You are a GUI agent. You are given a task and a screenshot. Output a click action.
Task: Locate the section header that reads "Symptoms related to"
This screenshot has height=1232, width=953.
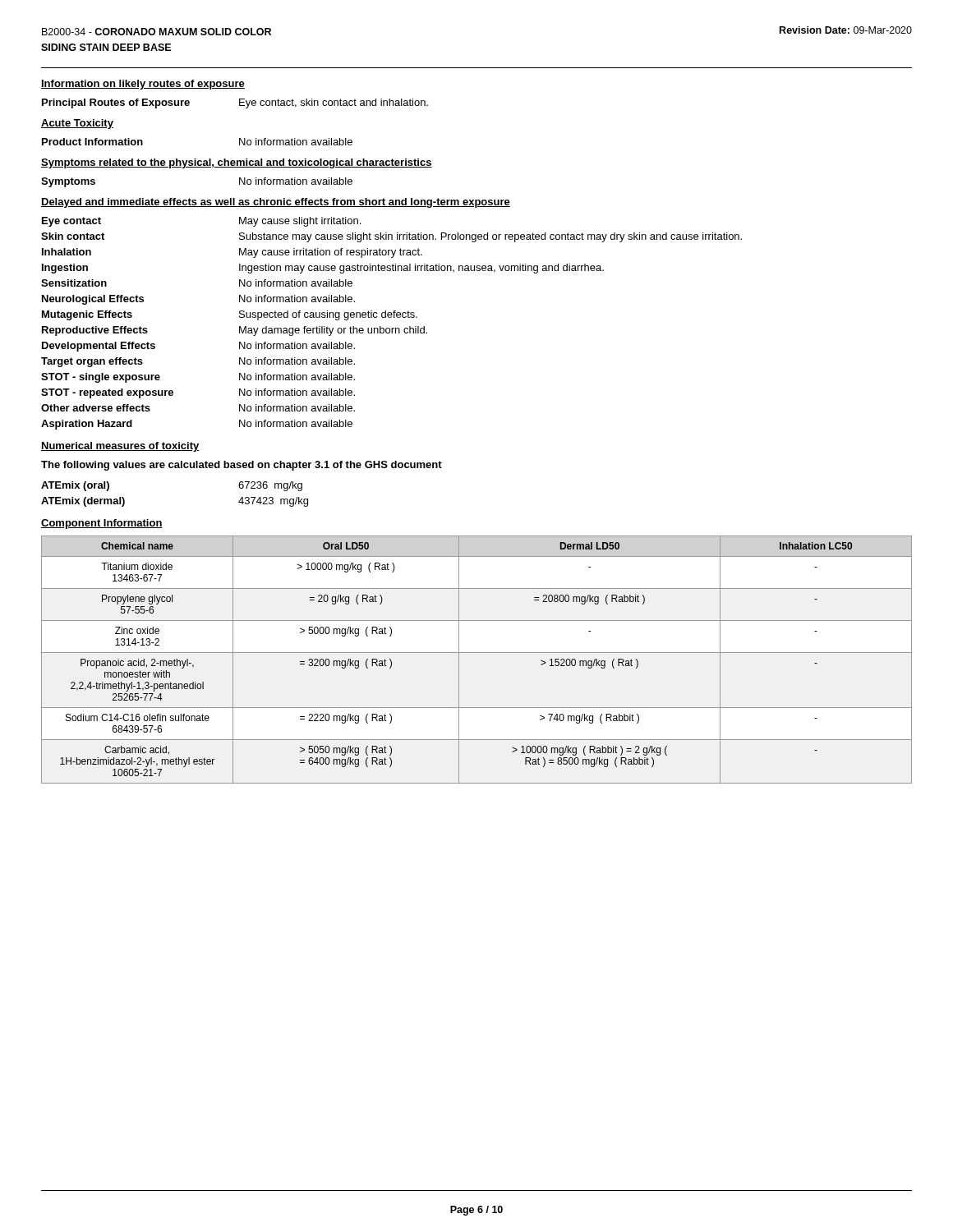coord(236,162)
